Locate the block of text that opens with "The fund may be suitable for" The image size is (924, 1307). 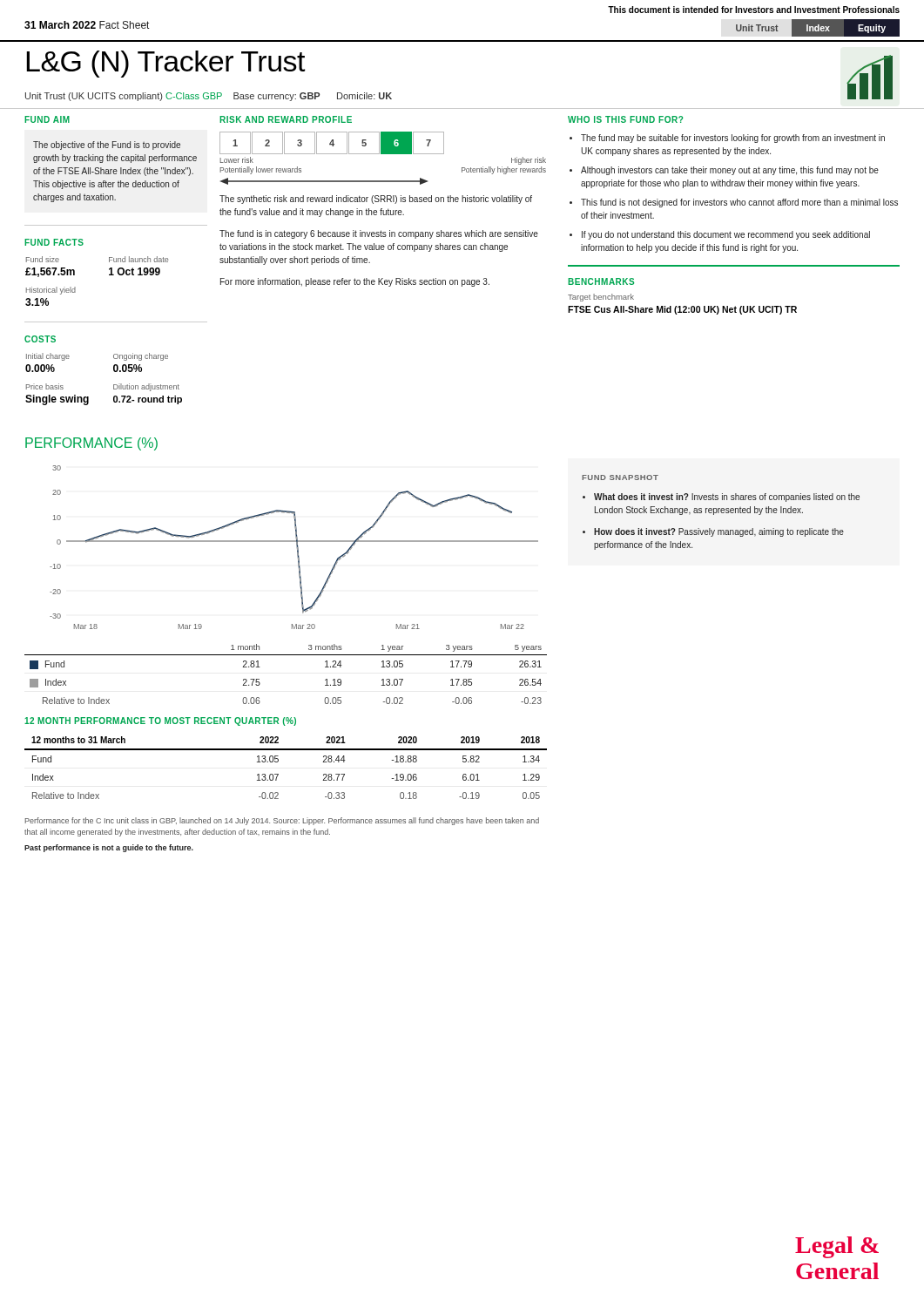(733, 145)
